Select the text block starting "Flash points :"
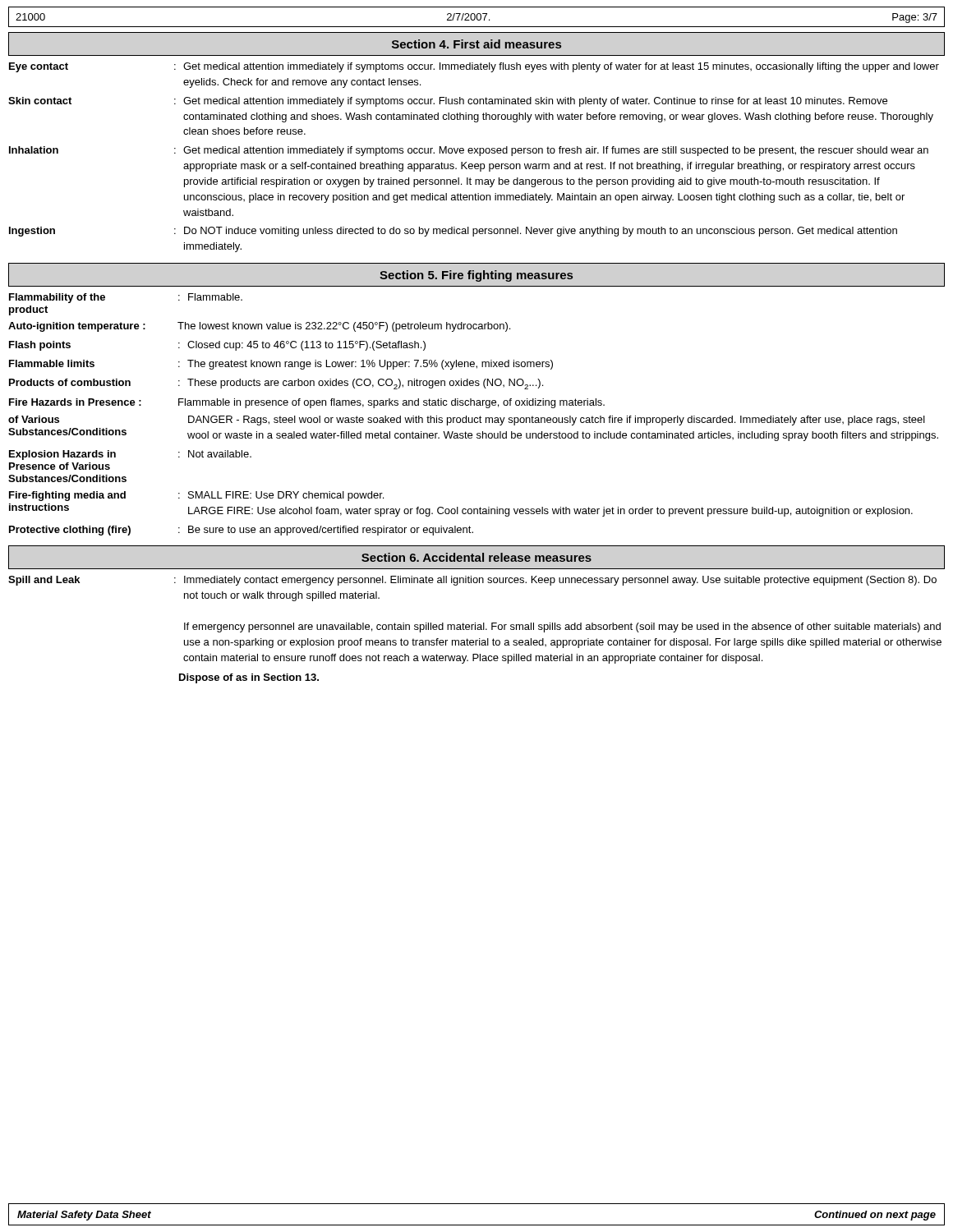 click(x=217, y=346)
